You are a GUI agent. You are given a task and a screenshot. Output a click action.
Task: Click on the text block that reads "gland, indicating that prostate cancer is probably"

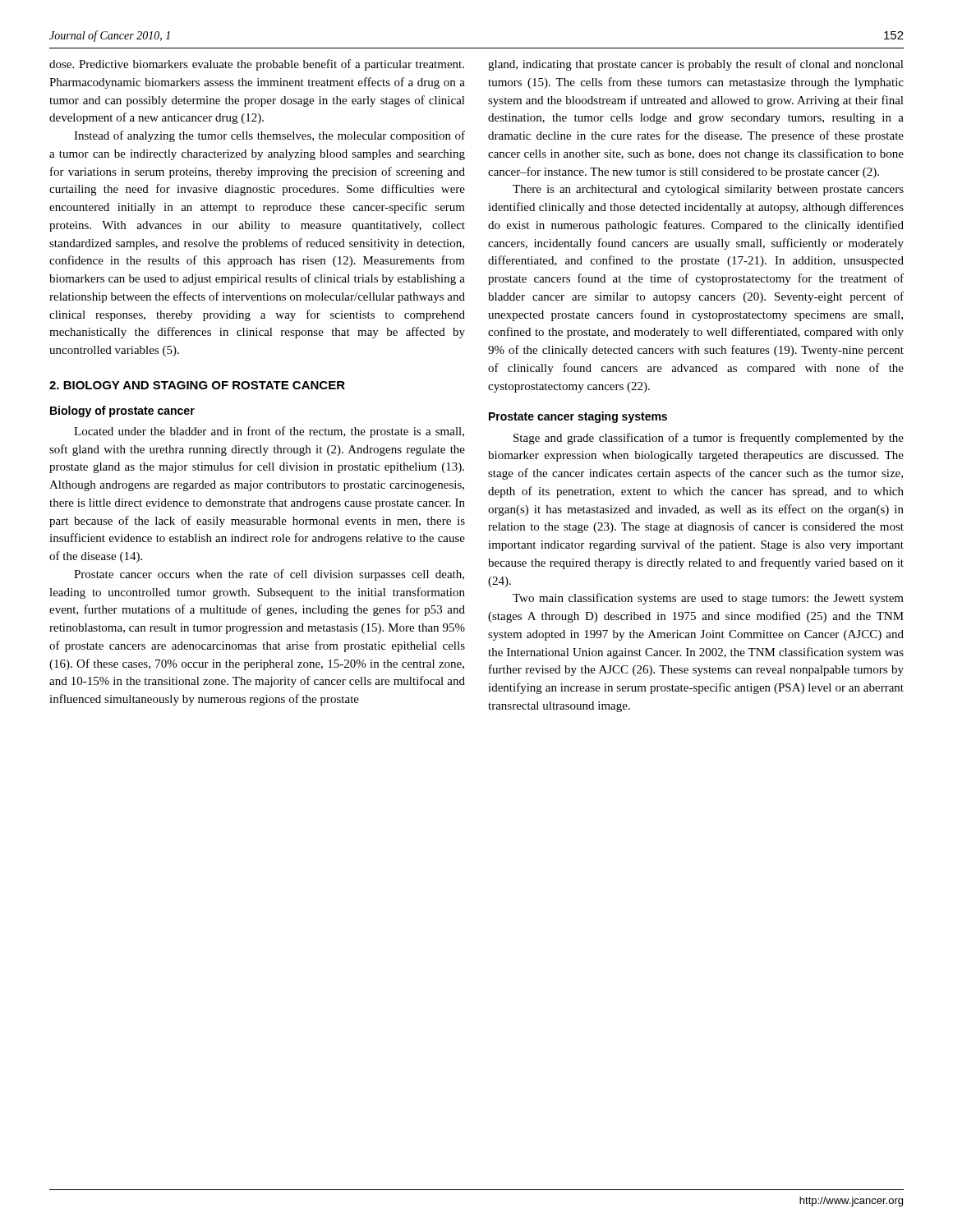[x=696, y=118]
